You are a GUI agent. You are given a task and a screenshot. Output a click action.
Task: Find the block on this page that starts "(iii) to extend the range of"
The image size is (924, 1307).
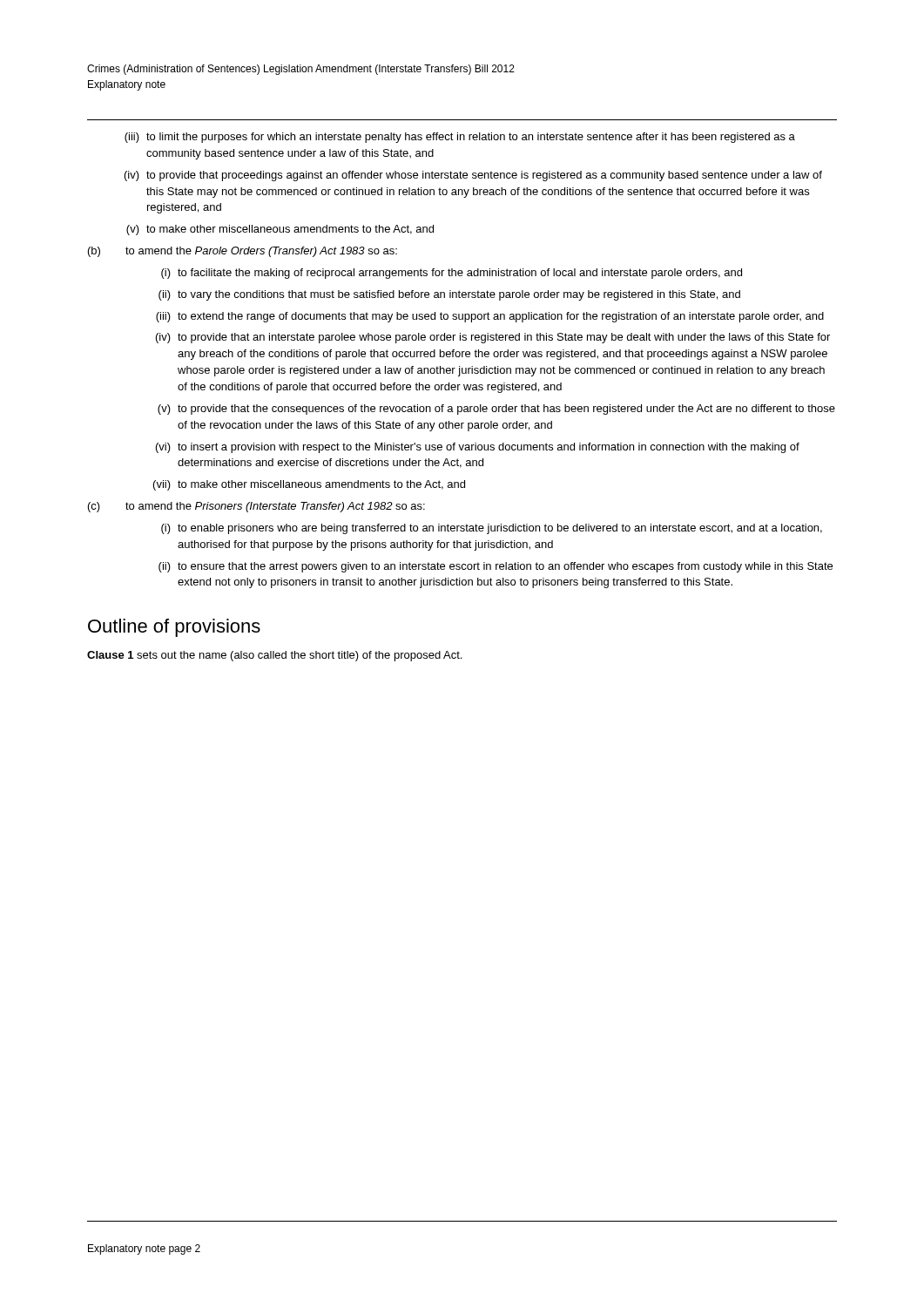(478, 316)
